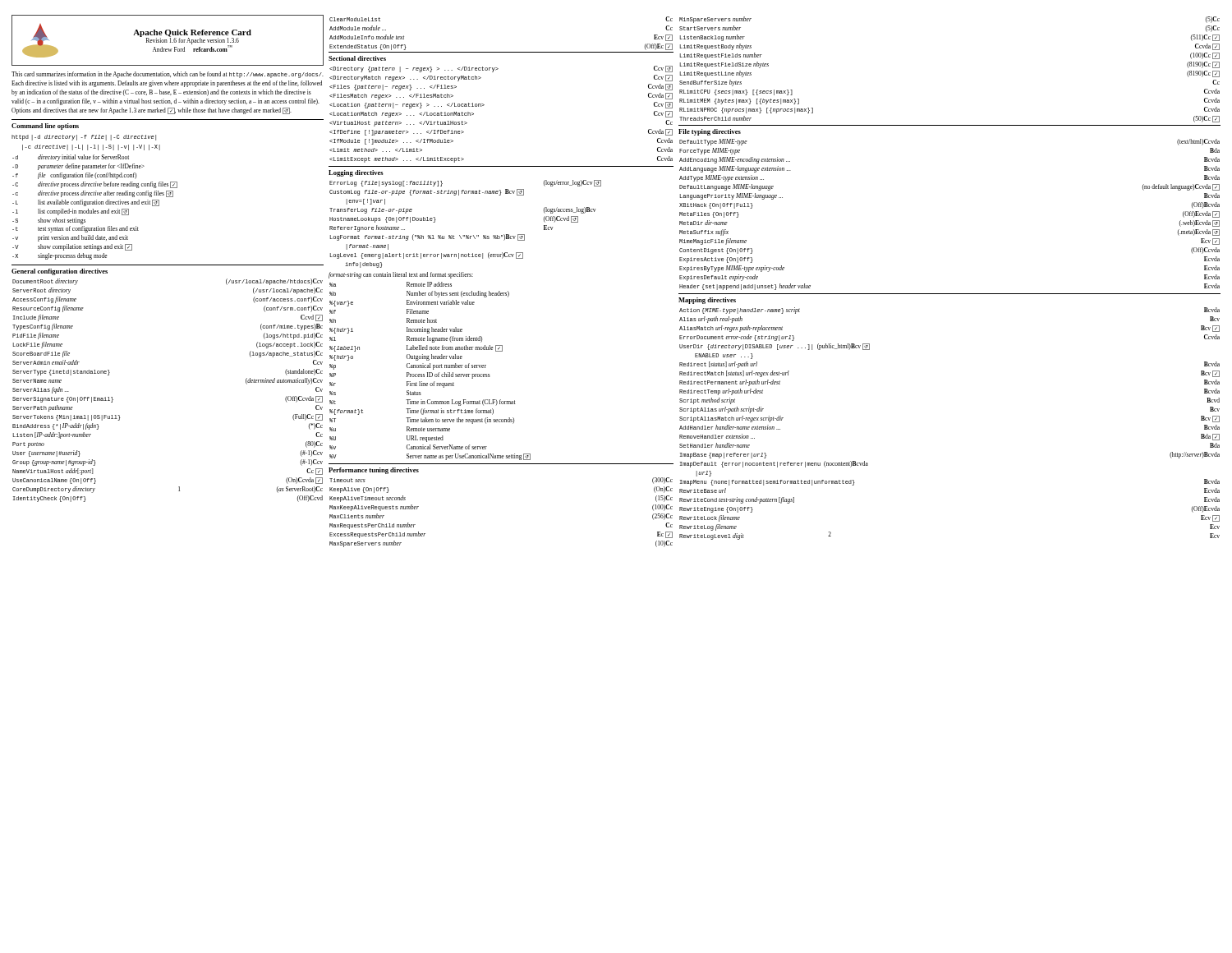1232x953 pixels.
Task: Select the block starting "File typing directives"
Action: 710,131
